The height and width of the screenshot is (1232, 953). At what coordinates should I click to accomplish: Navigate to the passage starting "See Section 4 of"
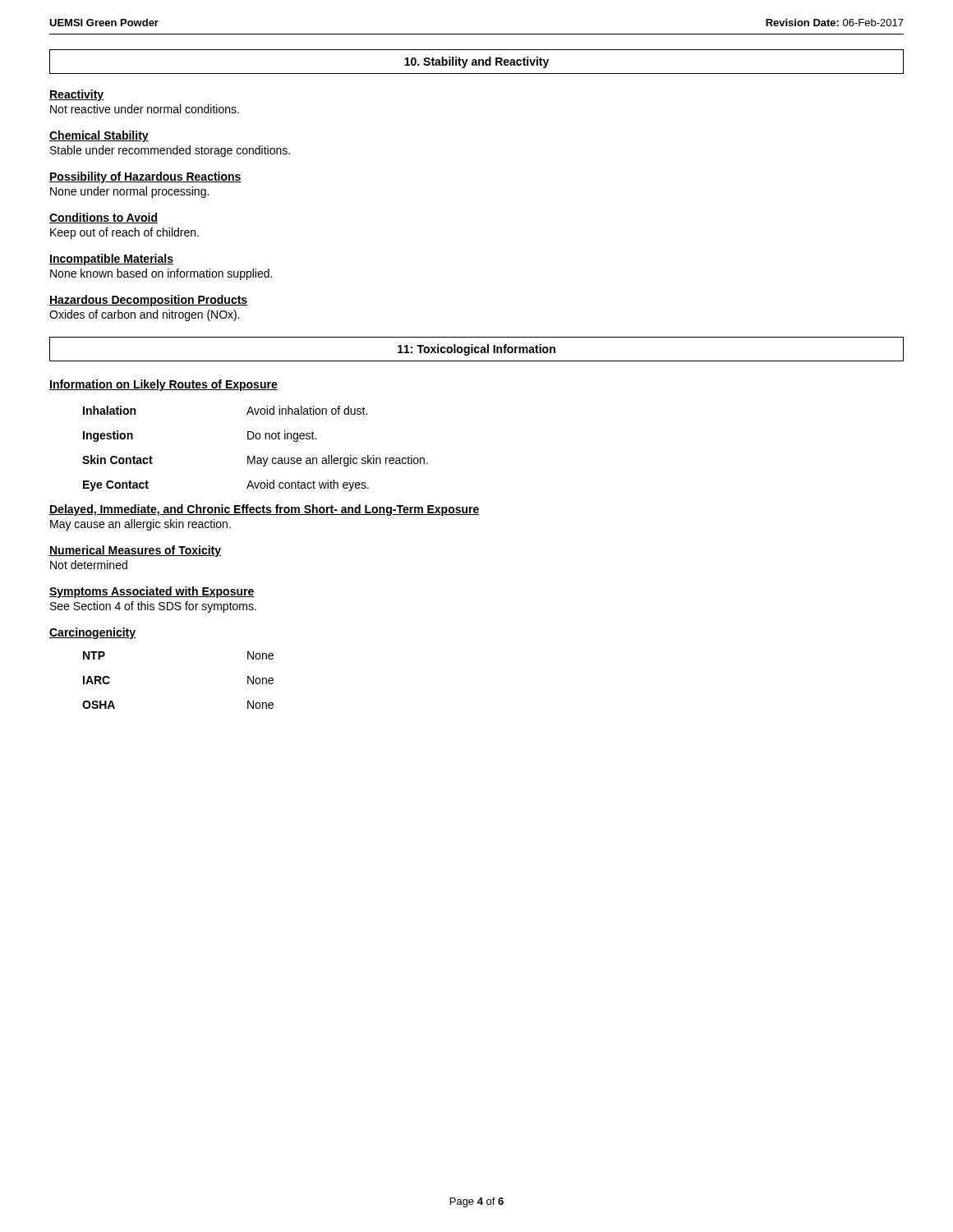(x=153, y=606)
